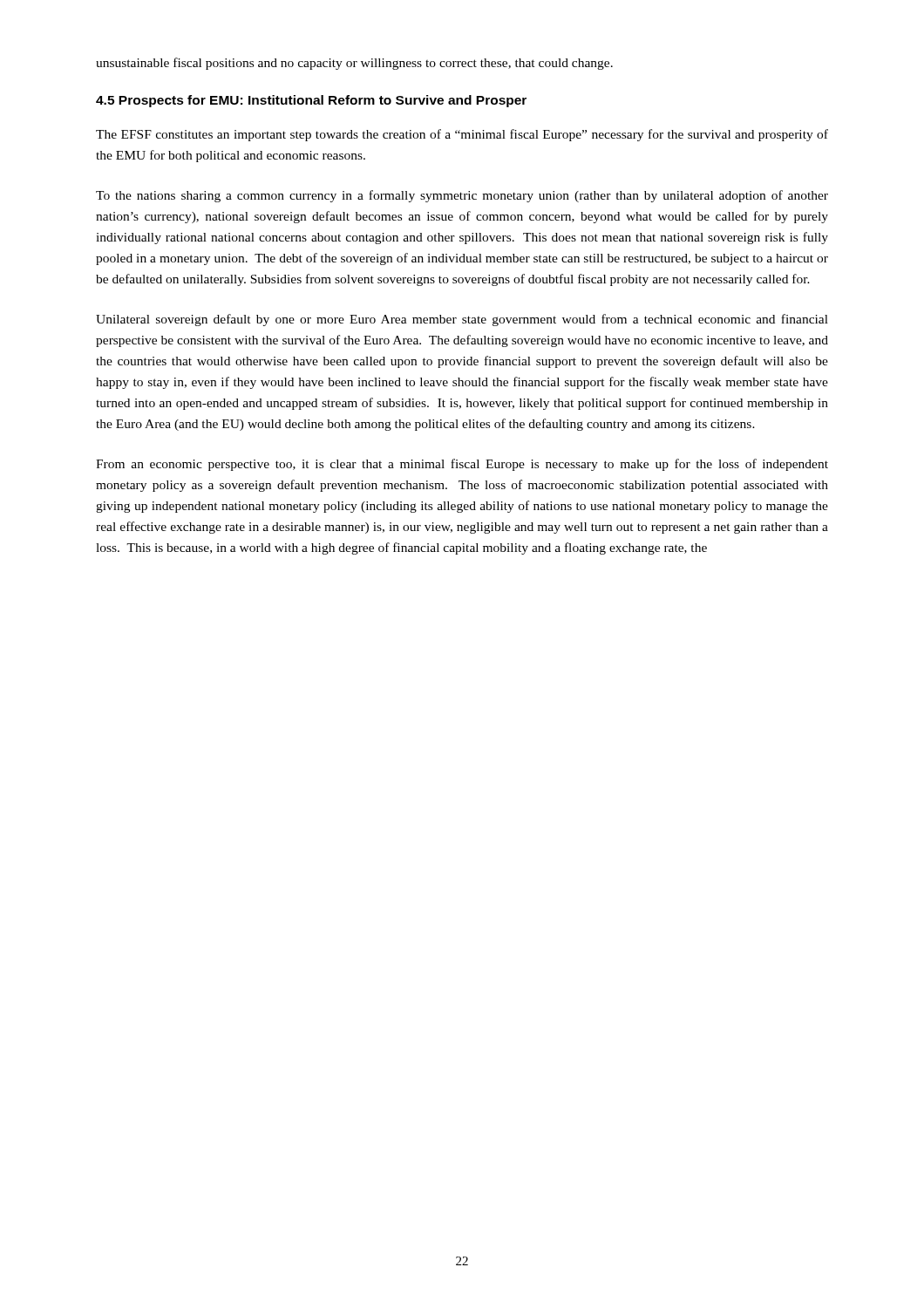The height and width of the screenshot is (1308, 924).
Task: Where is the passage that starts "To the nations sharing a common"?
Action: [462, 237]
